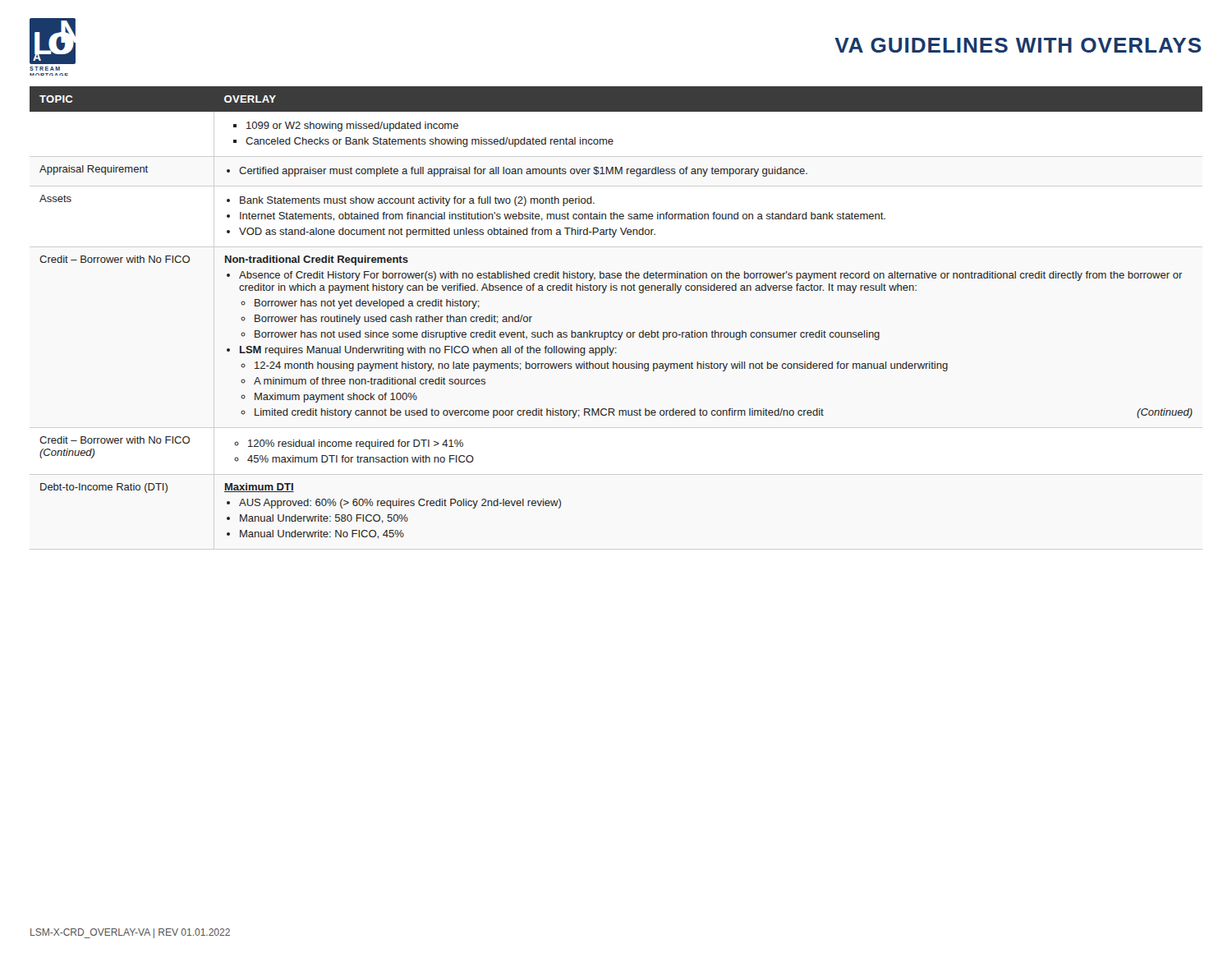This screenshot has height=953, width=1232.
Task: Click on the logo
Action: click(67, 48)
